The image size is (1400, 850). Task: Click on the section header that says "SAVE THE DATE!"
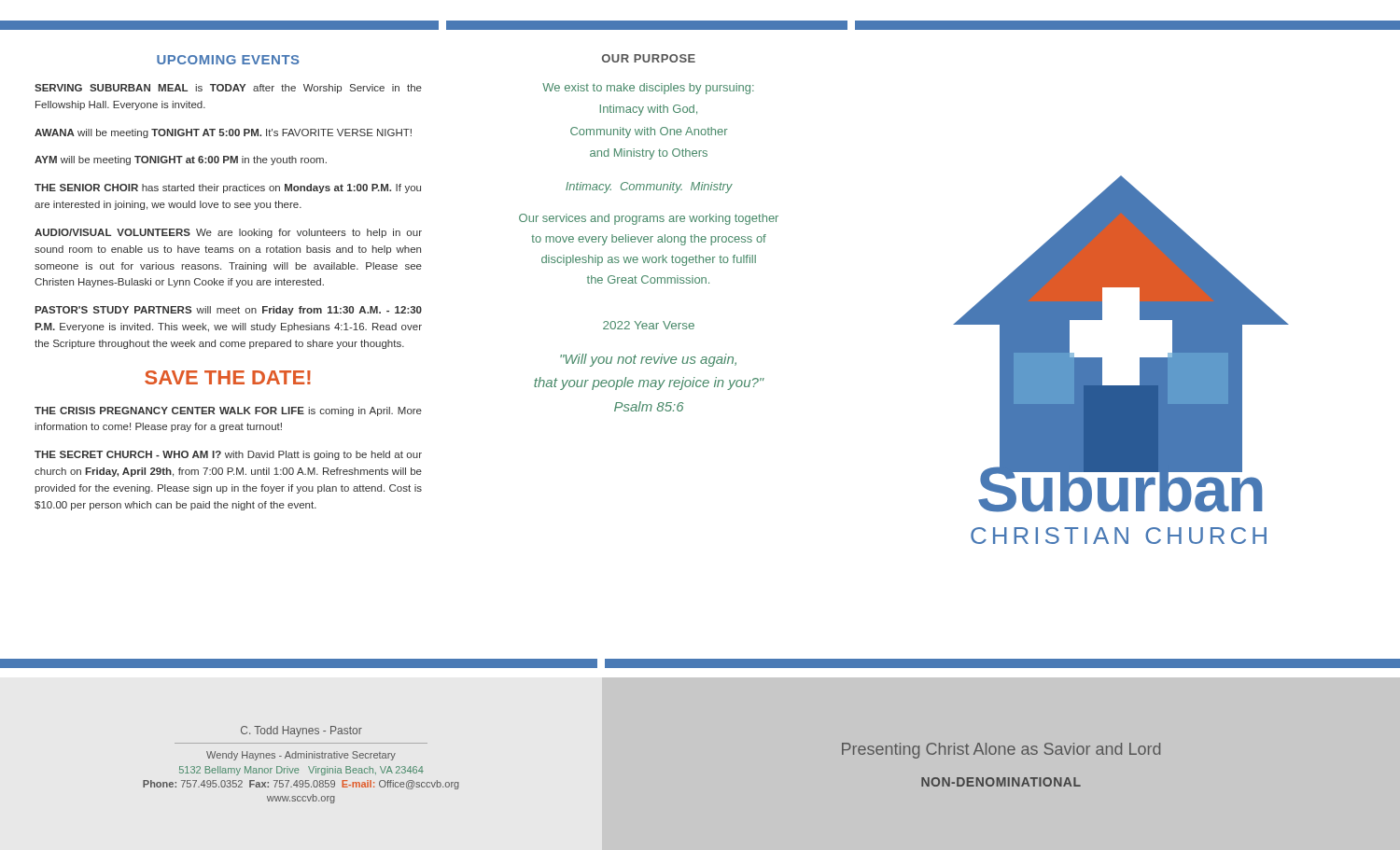(228, 377)
